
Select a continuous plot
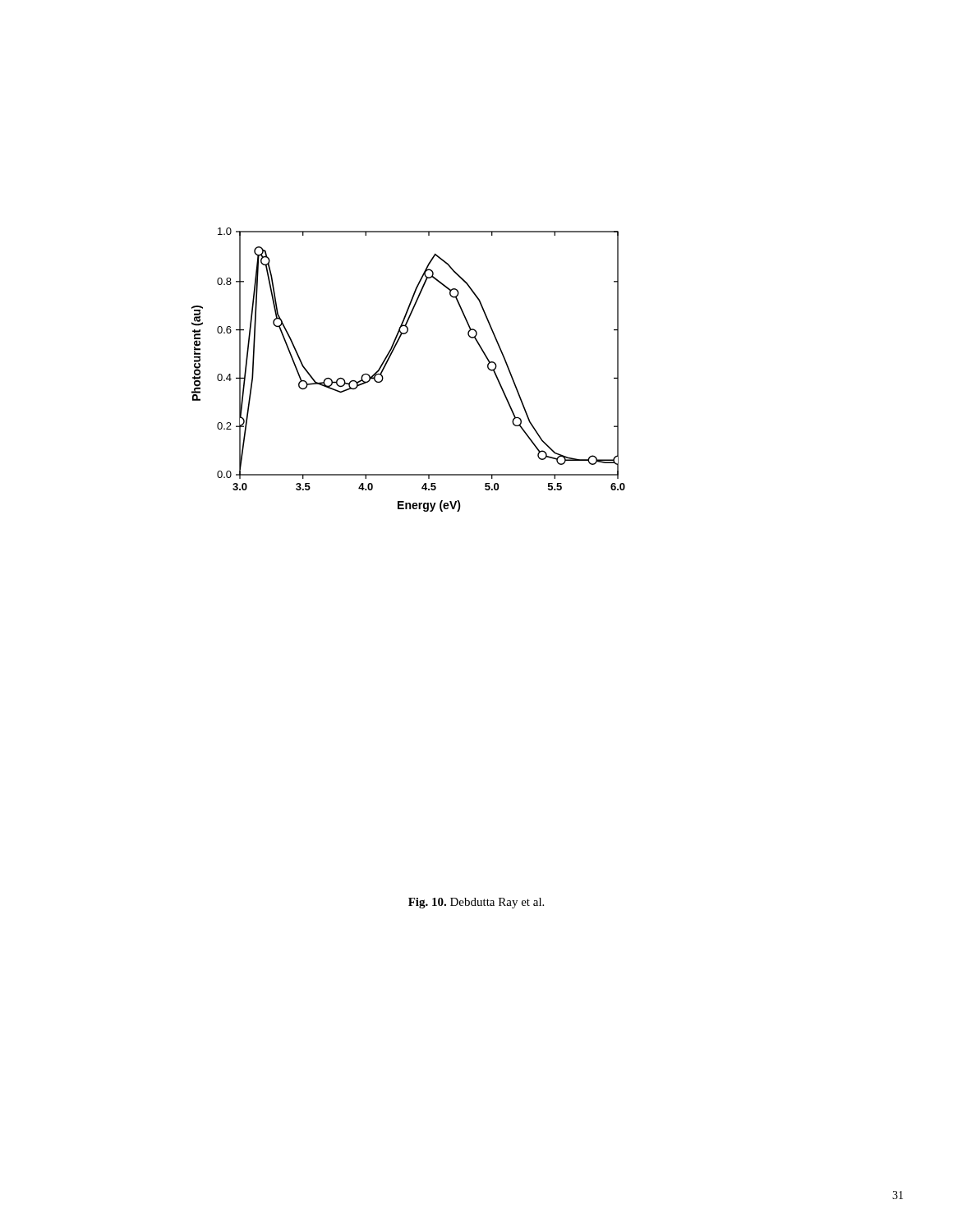411,370
